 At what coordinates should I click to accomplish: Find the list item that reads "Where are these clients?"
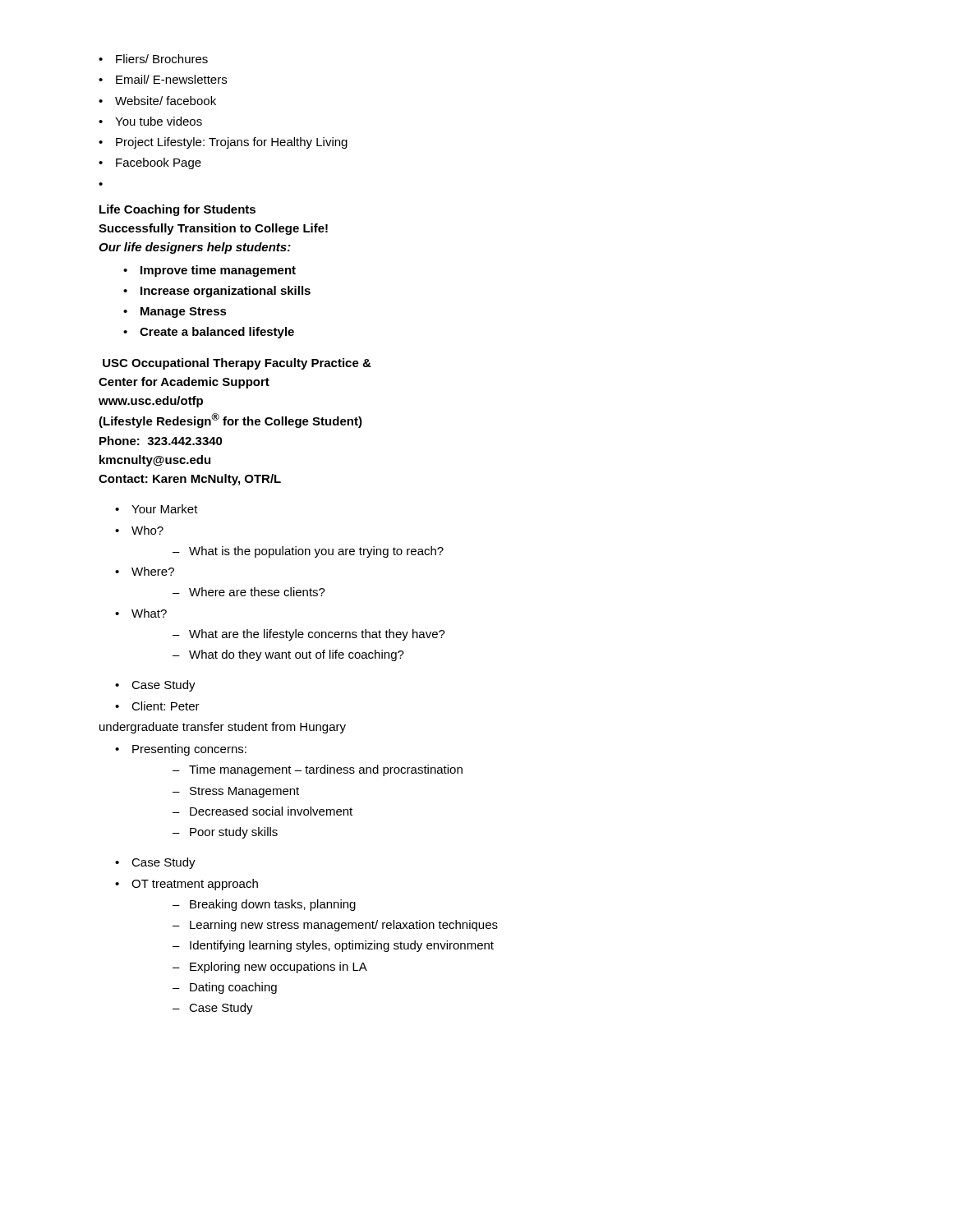[x=249, y=592]
